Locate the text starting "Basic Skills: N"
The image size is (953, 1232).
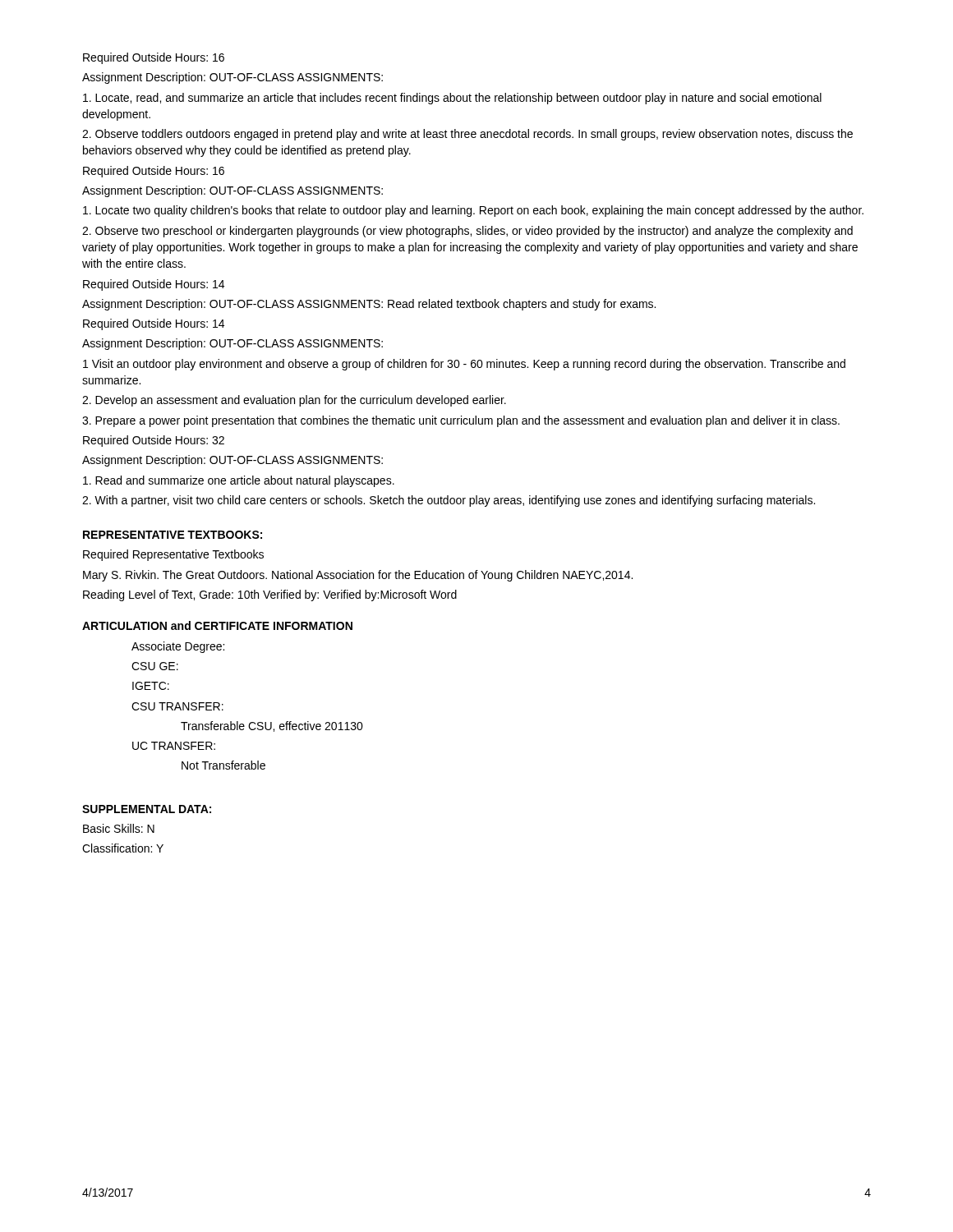pos(119,829)
